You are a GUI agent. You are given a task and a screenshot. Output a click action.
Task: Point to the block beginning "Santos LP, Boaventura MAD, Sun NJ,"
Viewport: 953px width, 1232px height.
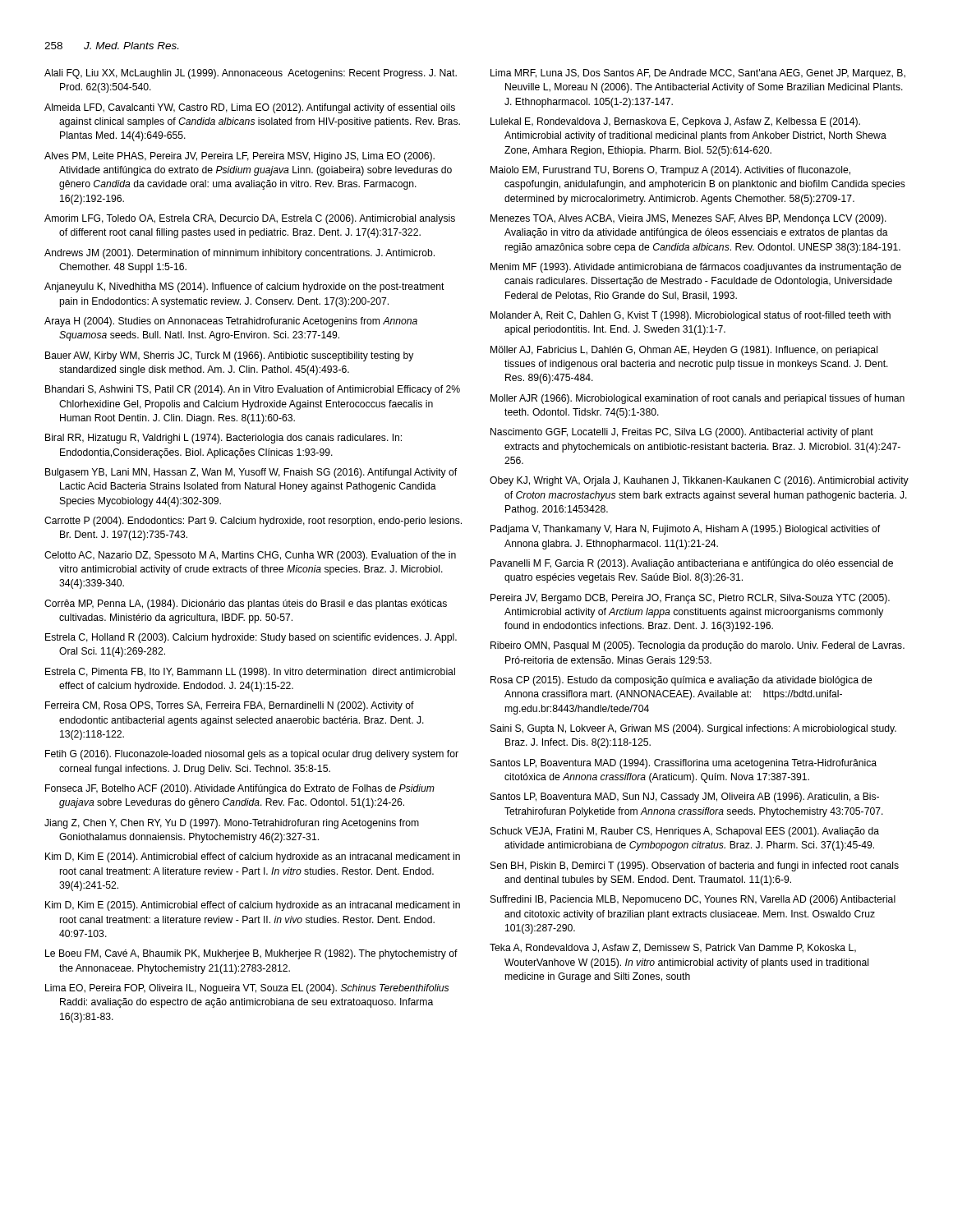click(687, 804)
